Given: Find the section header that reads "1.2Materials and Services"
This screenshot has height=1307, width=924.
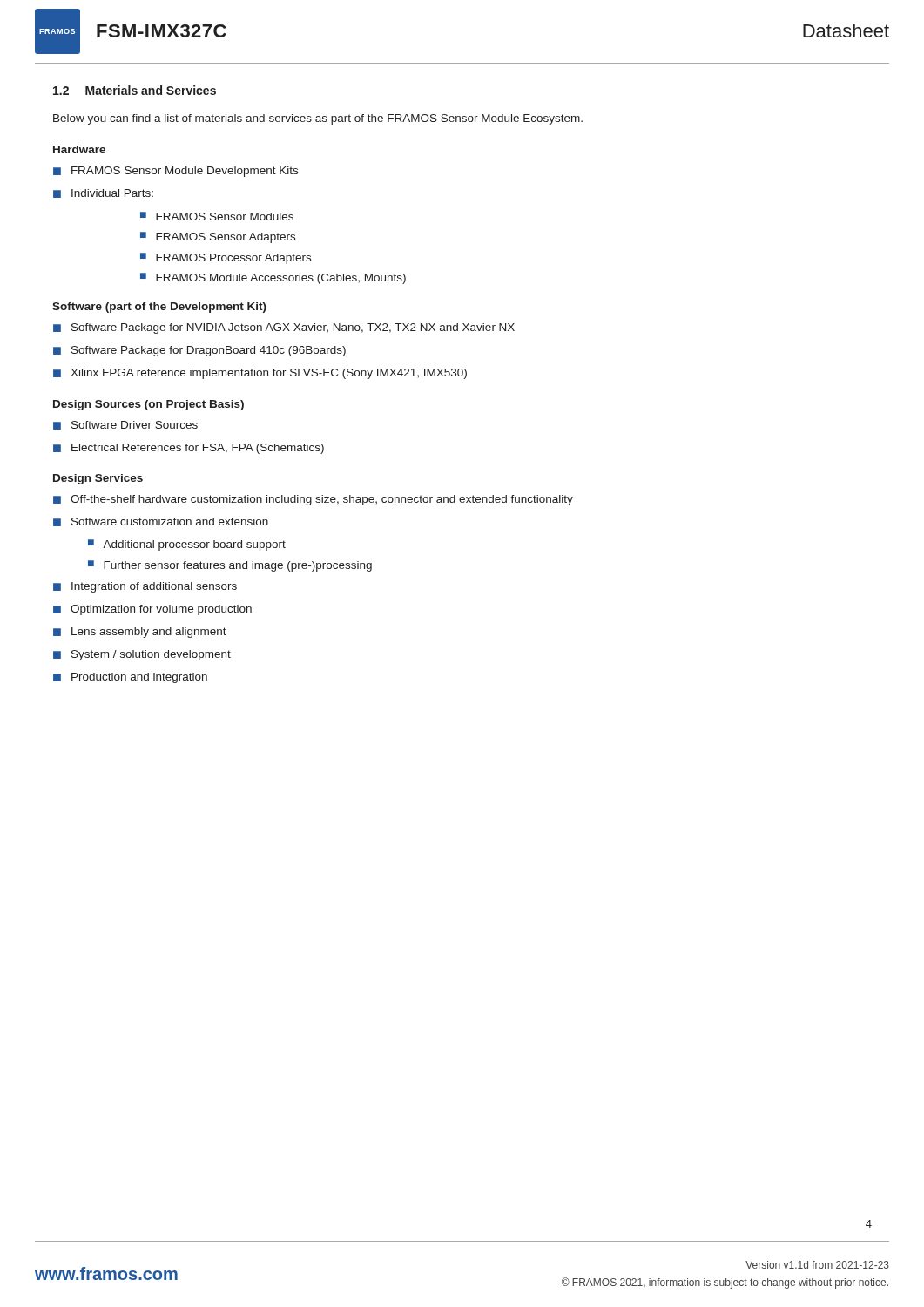Looking at the screenshot, I should (134, 91).
